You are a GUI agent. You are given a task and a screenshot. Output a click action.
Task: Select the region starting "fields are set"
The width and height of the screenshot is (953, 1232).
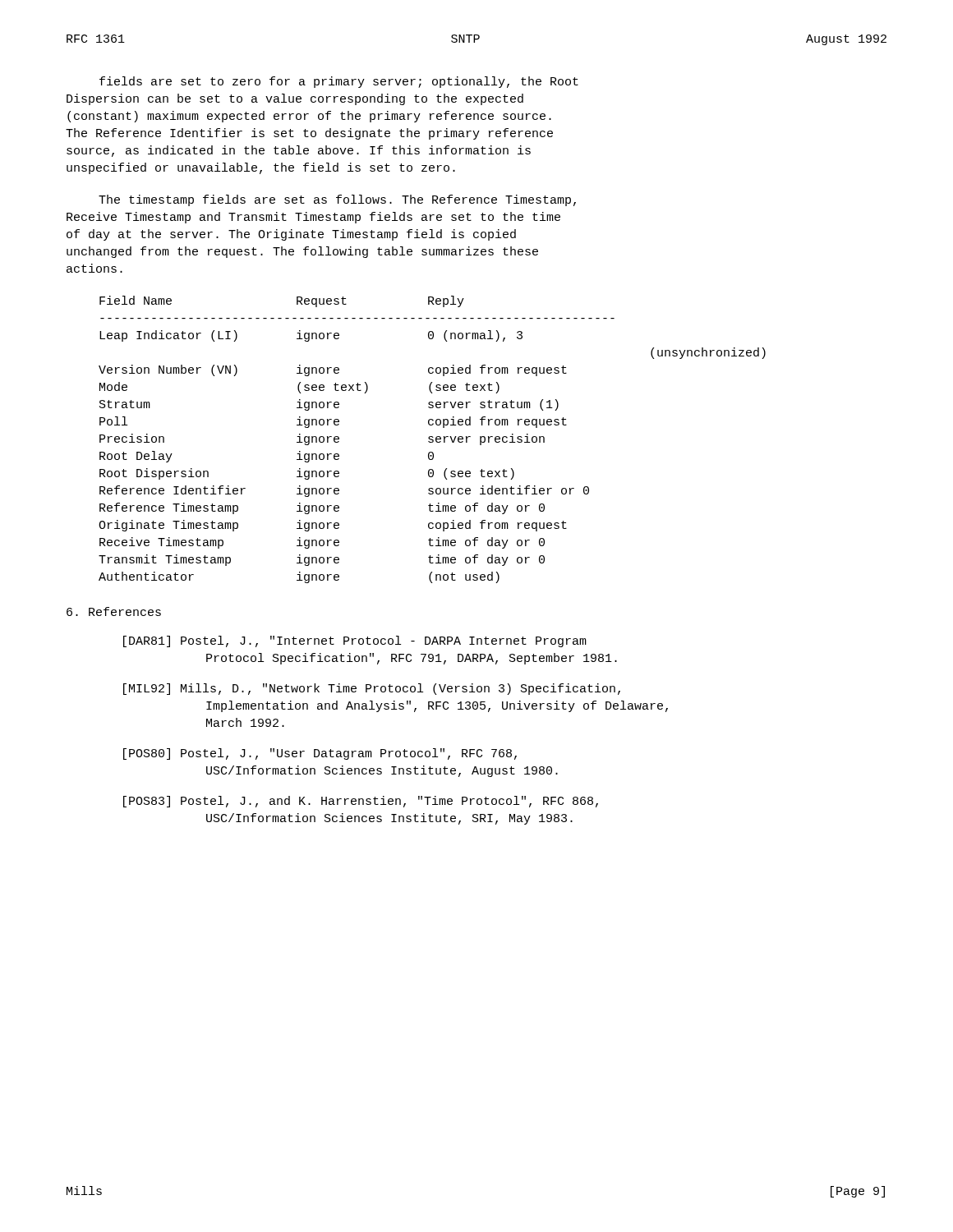click(323, 126)
